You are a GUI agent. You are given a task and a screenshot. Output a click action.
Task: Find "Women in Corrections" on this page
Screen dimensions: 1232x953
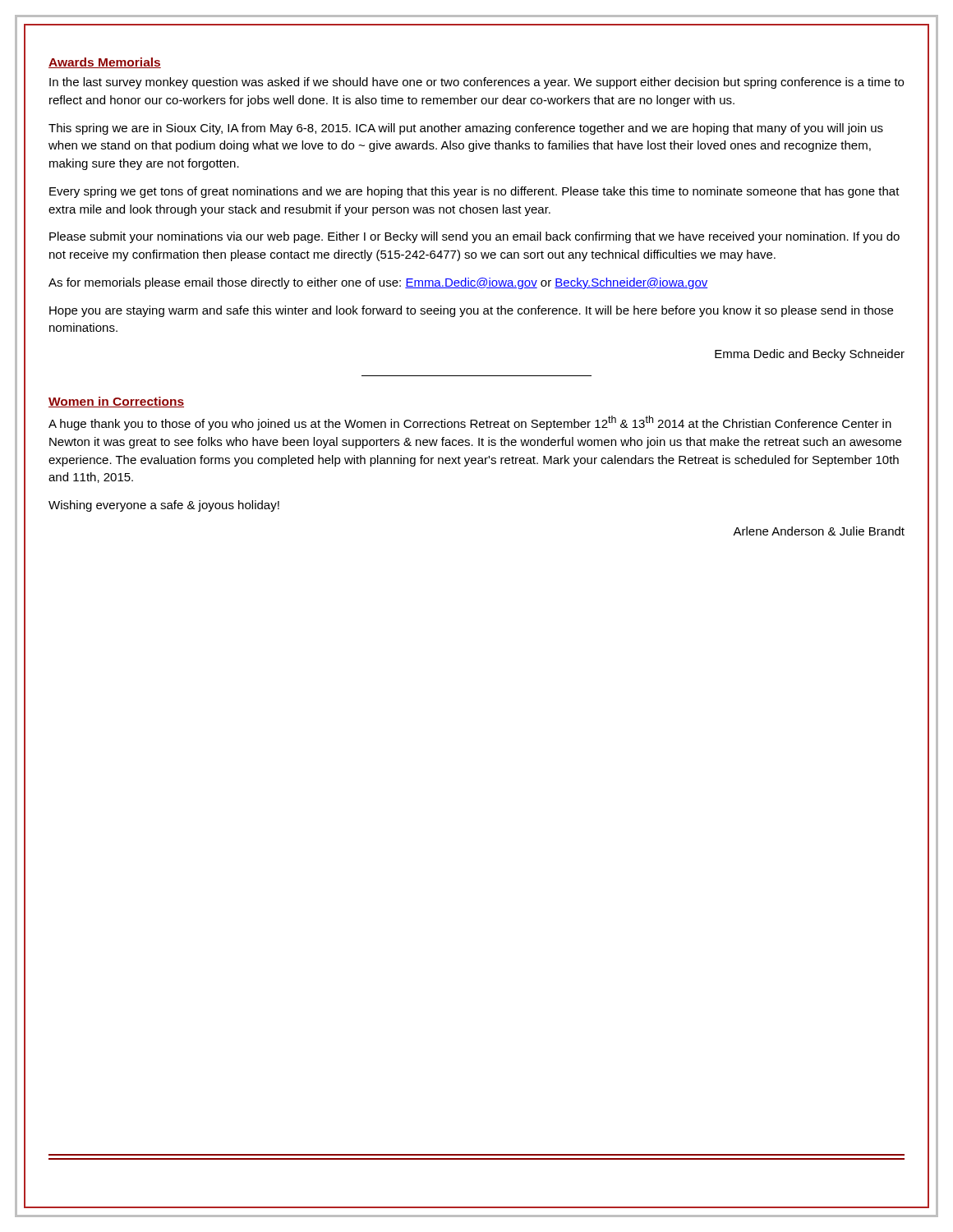tap(116, 401)
